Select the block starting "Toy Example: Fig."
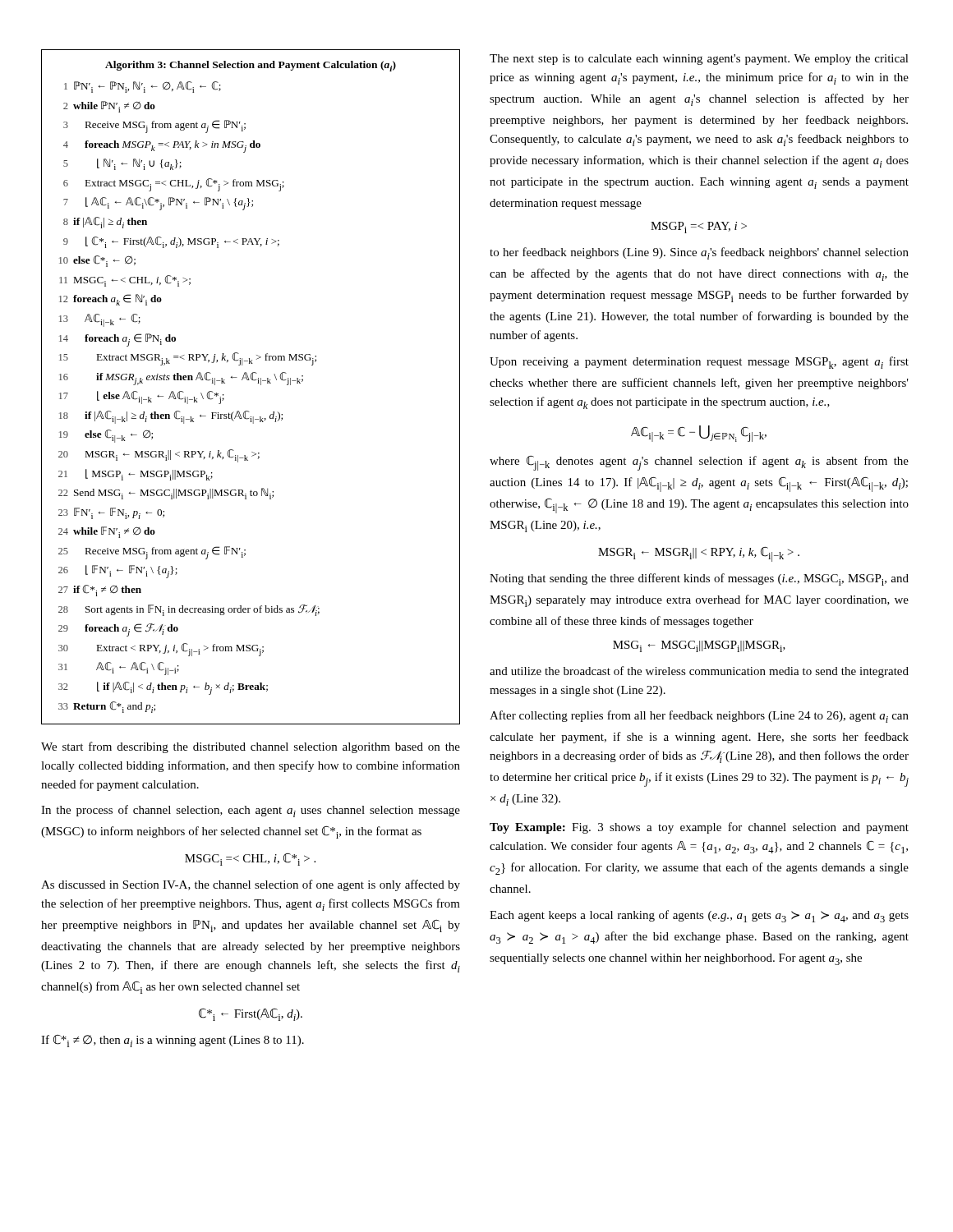This screenshot has height=1232, width=953. click(x=699, y=858)
